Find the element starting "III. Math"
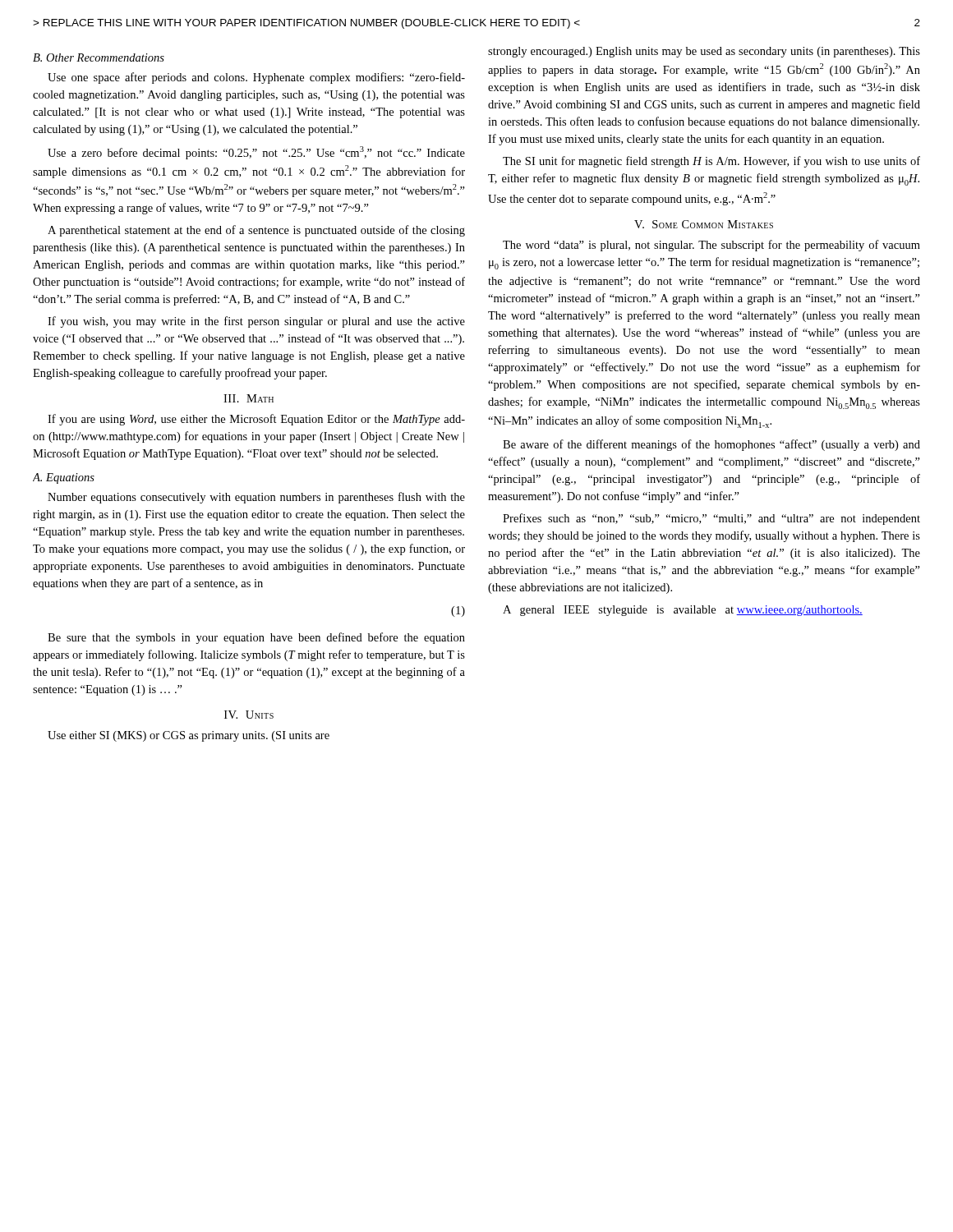The width and height of the screenshot is (953, 1232). pyautogui.click(x=249, y=398)
